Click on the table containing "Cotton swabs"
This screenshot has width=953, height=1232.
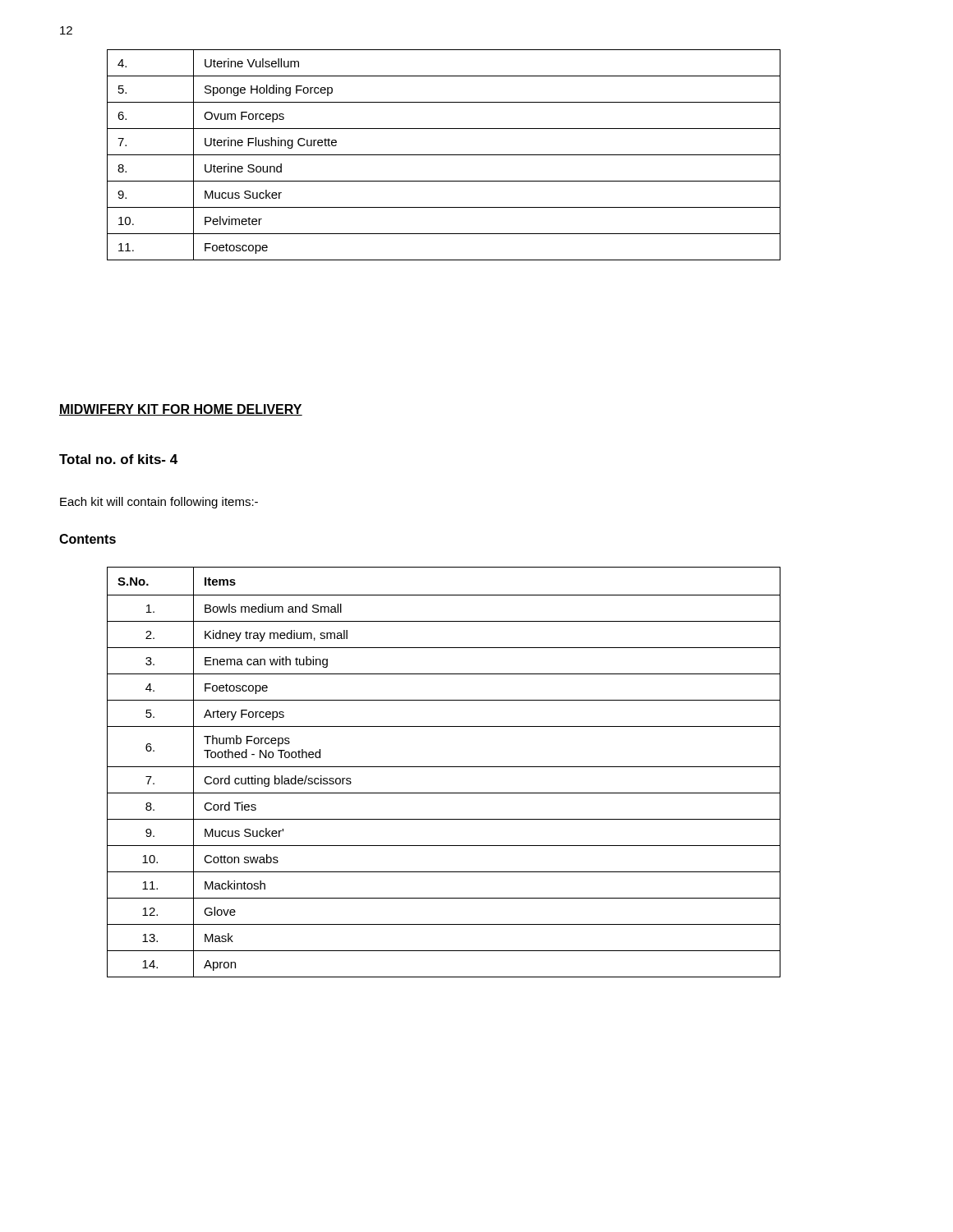point(444,772)
